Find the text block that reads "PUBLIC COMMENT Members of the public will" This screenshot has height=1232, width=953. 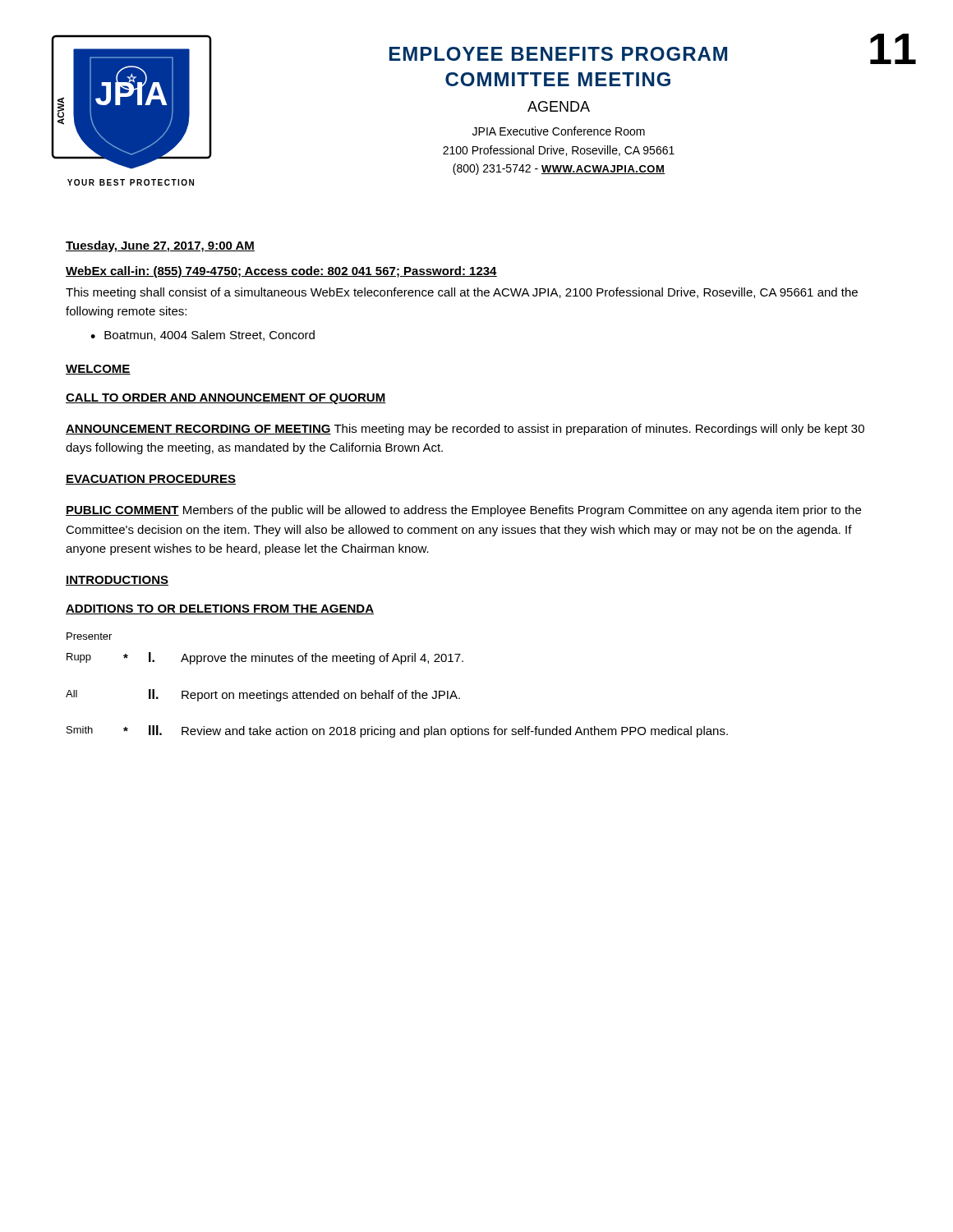click(x=464, y=529)
